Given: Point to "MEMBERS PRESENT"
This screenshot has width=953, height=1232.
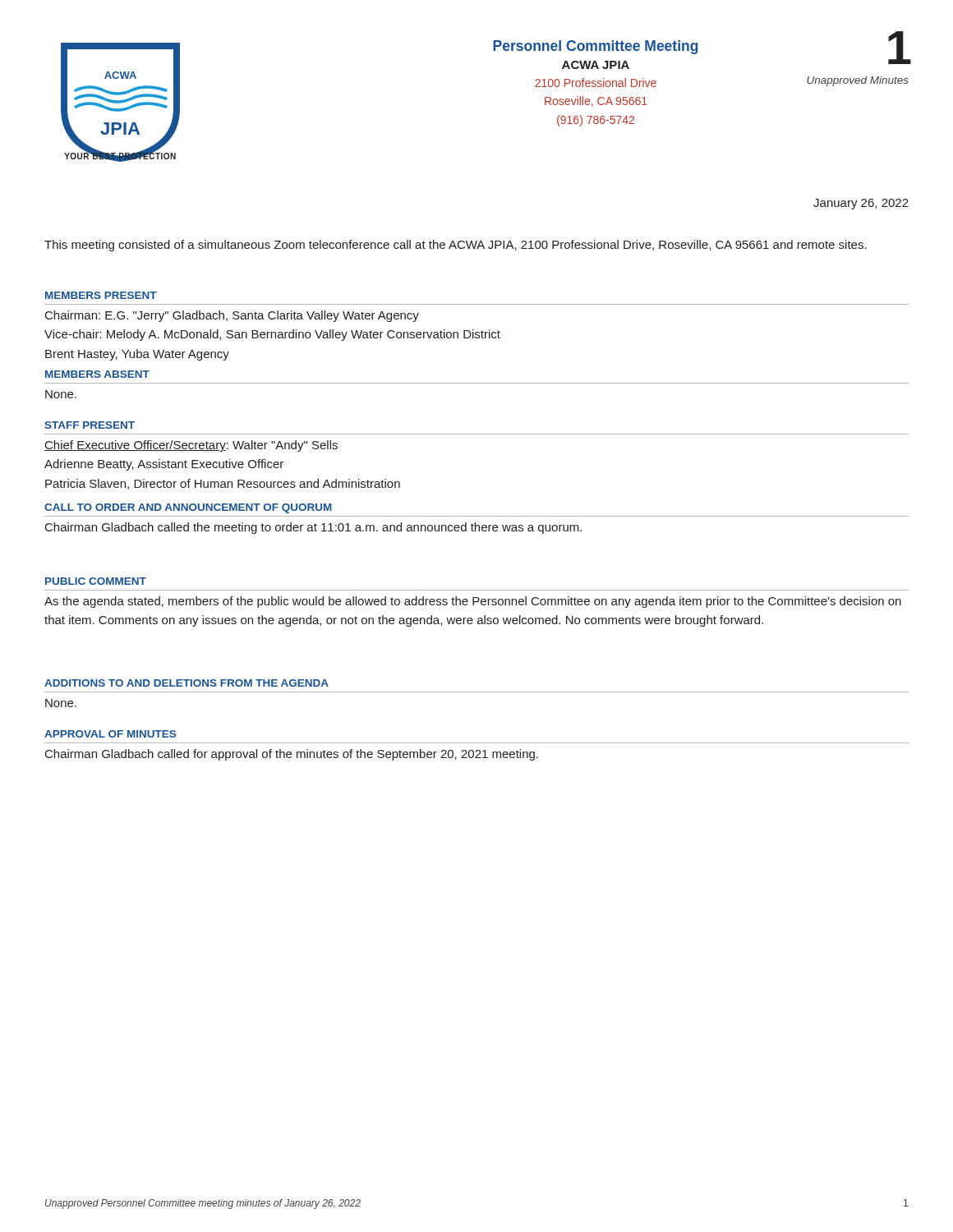Looking at the screenshot, I should [x=100, y=295].
